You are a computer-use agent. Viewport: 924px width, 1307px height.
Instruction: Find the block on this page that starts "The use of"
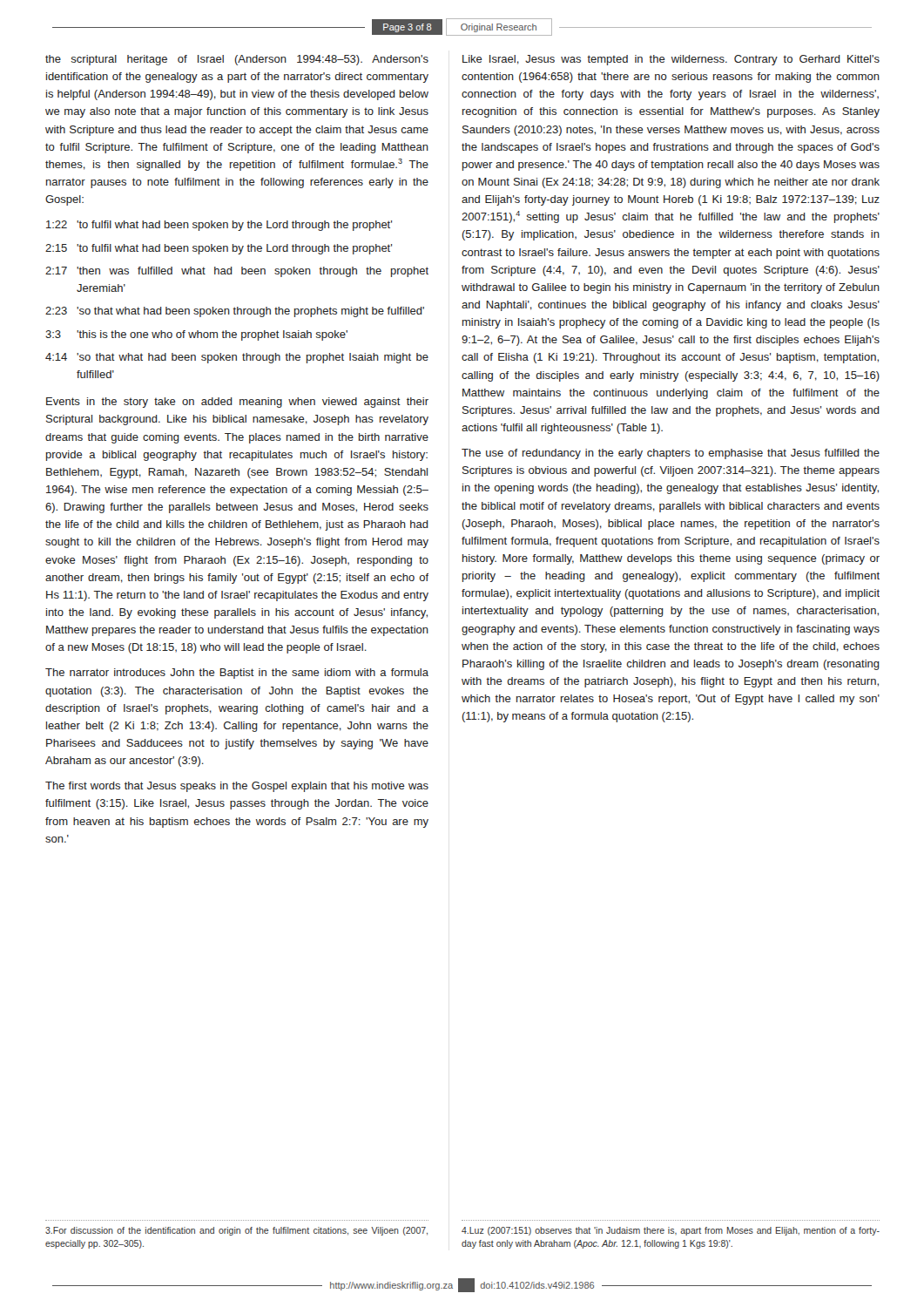pyautogui.click(x=671, y=585)
